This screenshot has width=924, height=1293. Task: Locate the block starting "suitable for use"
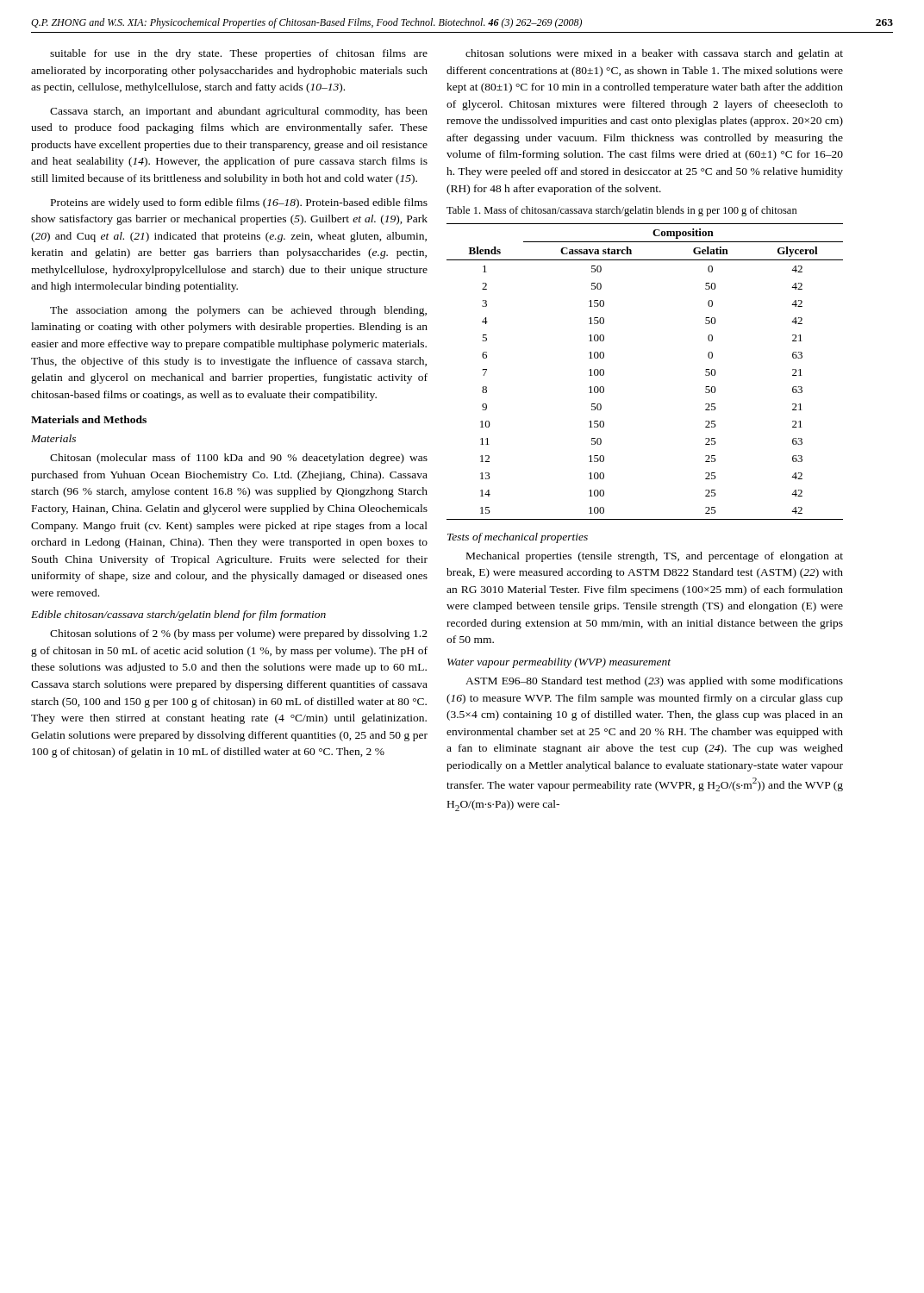[x=229, y=70]
